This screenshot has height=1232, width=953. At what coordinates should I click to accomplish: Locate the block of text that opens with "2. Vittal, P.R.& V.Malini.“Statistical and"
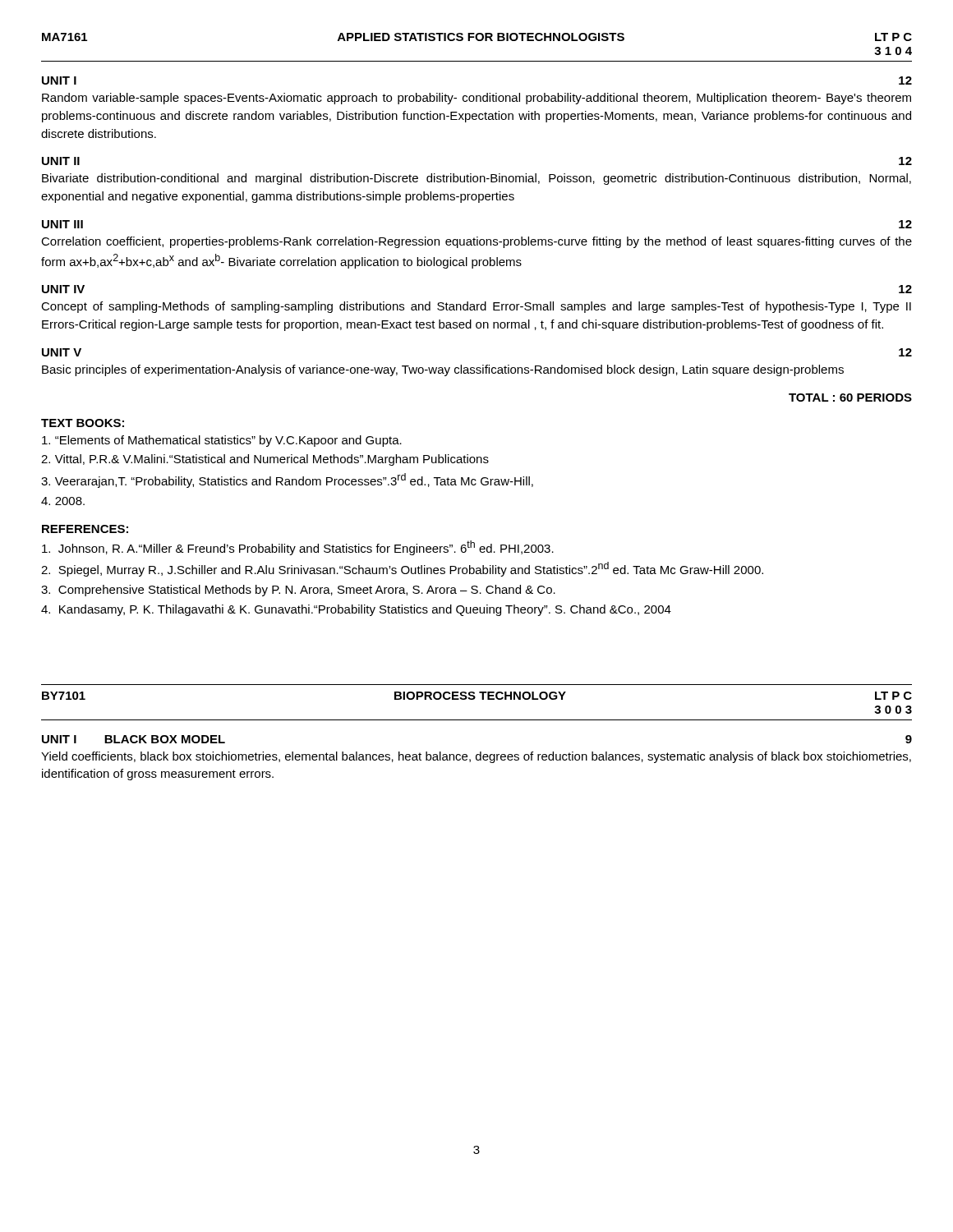tap(265, 459)
